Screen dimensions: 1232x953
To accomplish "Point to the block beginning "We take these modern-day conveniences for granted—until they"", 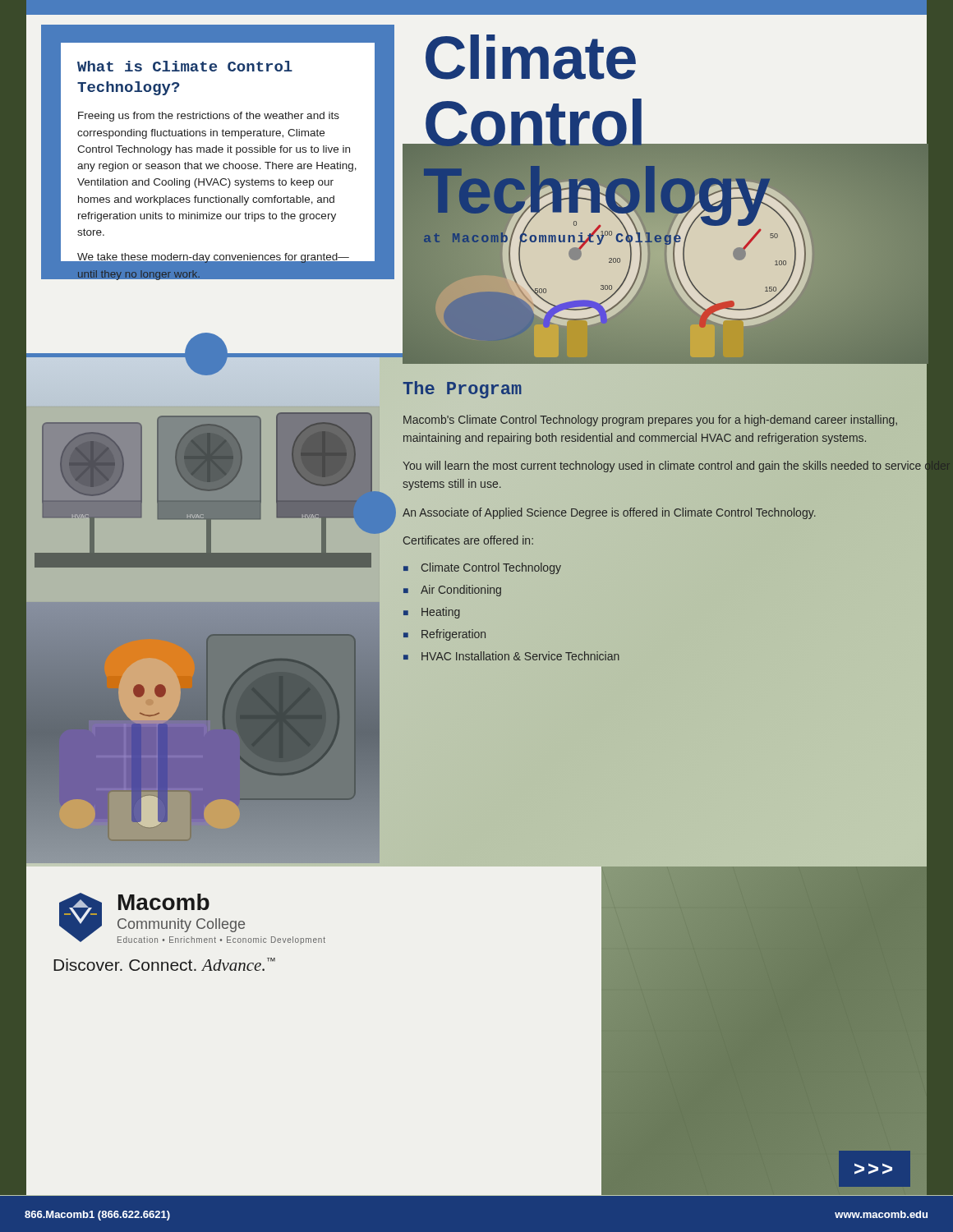I will point(218,266).
